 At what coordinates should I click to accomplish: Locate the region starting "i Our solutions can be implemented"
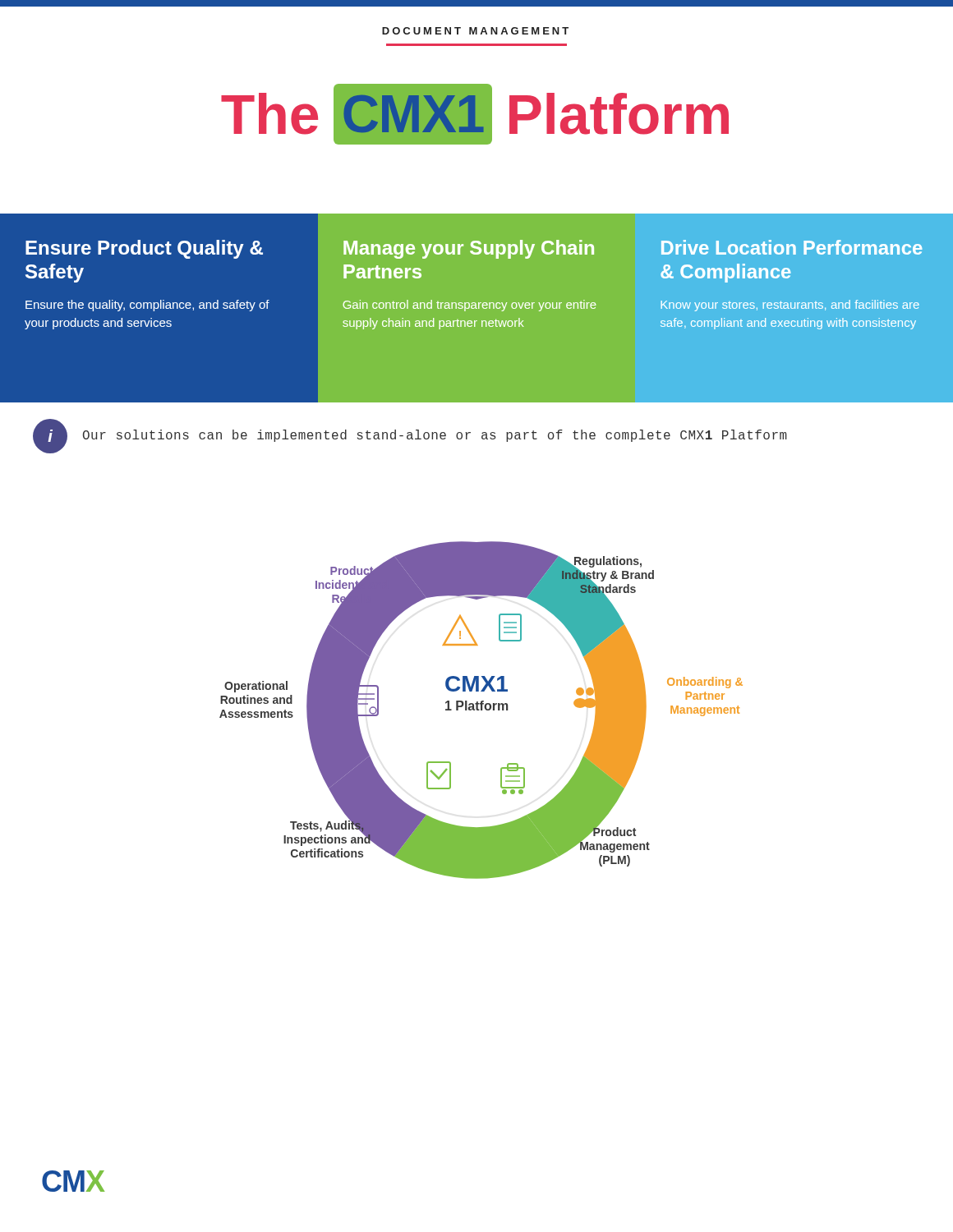coord(410,436)
